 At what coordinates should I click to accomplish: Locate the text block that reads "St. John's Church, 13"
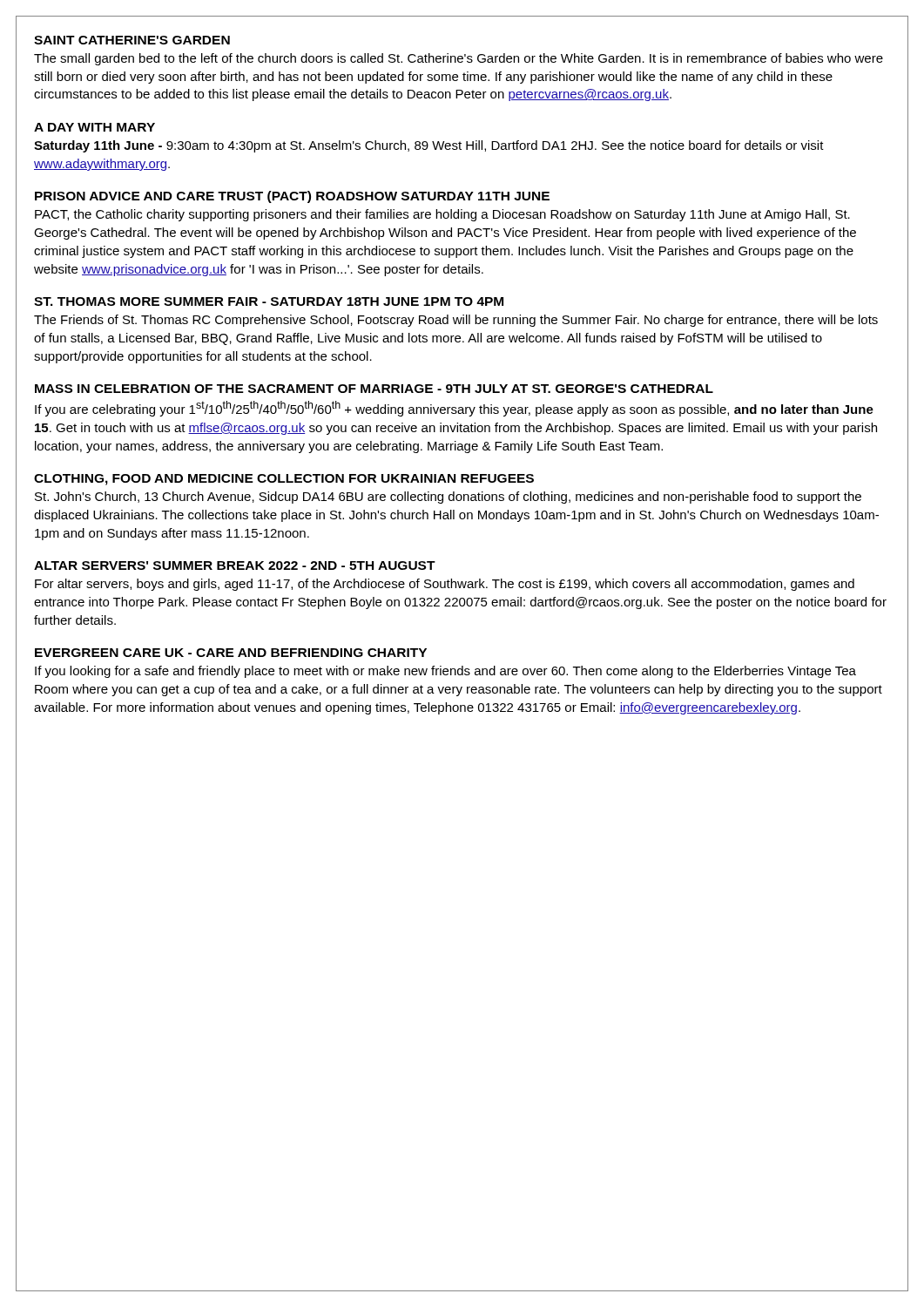coord(457,515)
